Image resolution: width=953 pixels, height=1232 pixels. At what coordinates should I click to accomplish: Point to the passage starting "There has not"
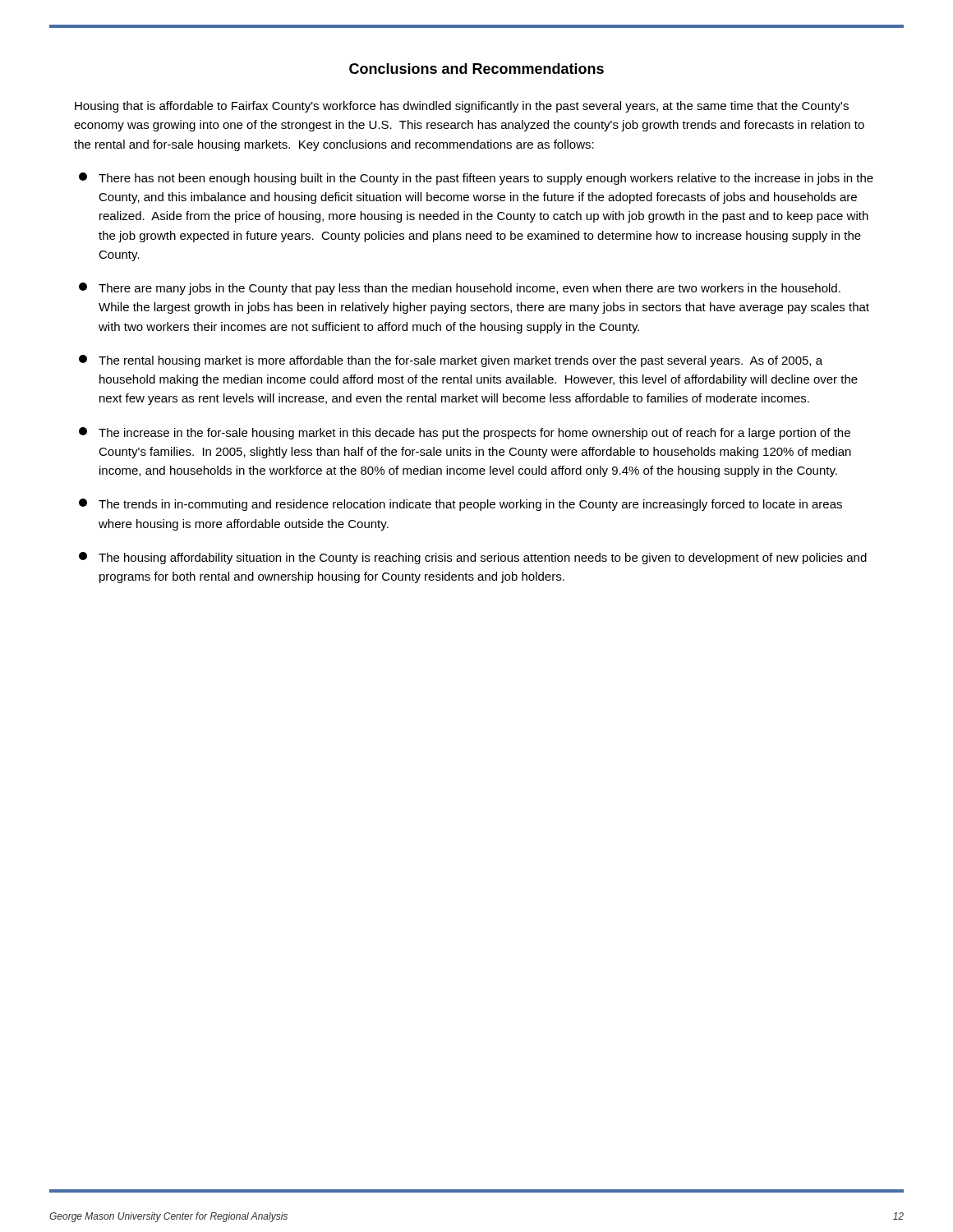click(479, 216)
